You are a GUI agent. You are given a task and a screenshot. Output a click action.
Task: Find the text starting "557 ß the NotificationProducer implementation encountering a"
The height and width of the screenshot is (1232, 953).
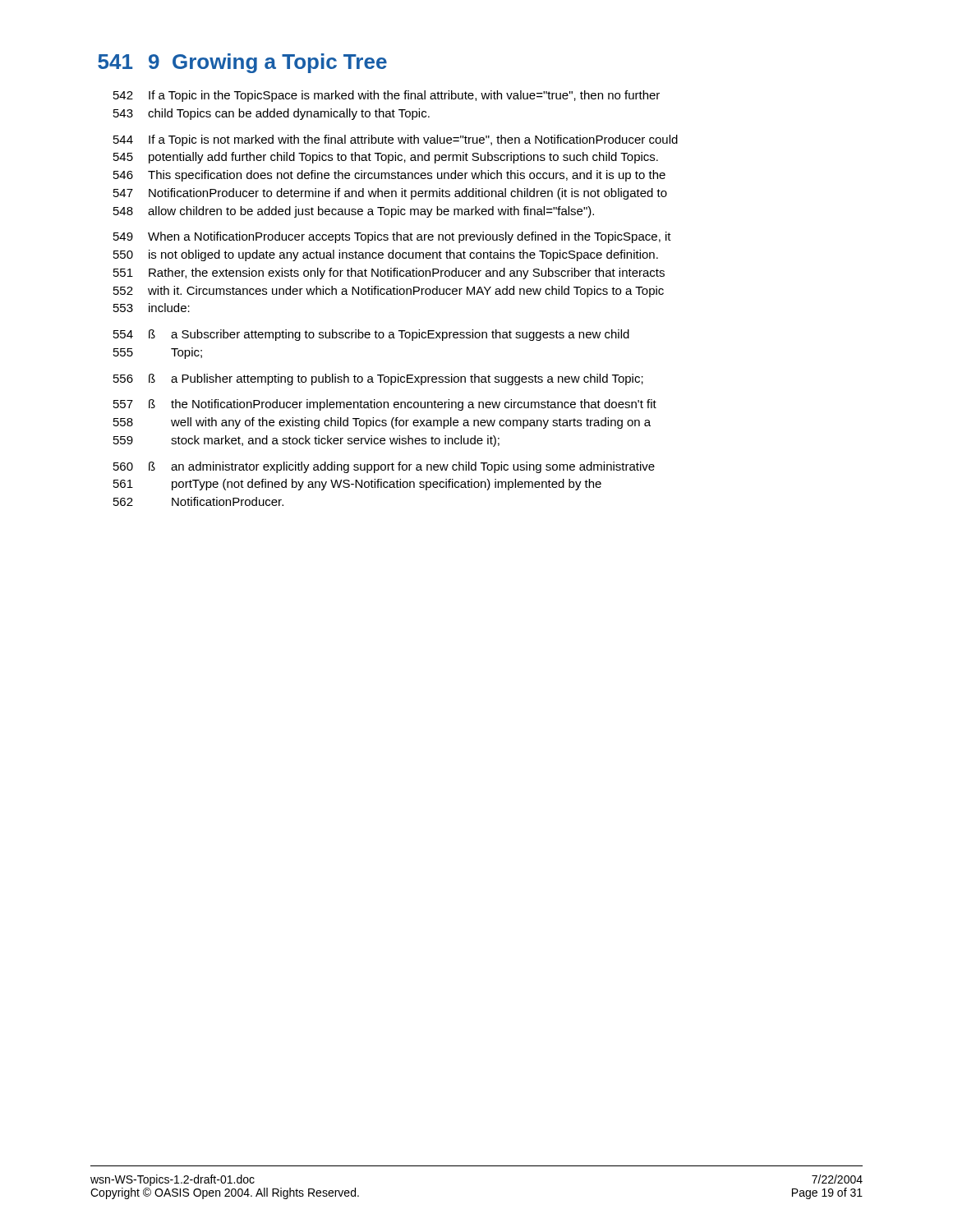[476, 422]
